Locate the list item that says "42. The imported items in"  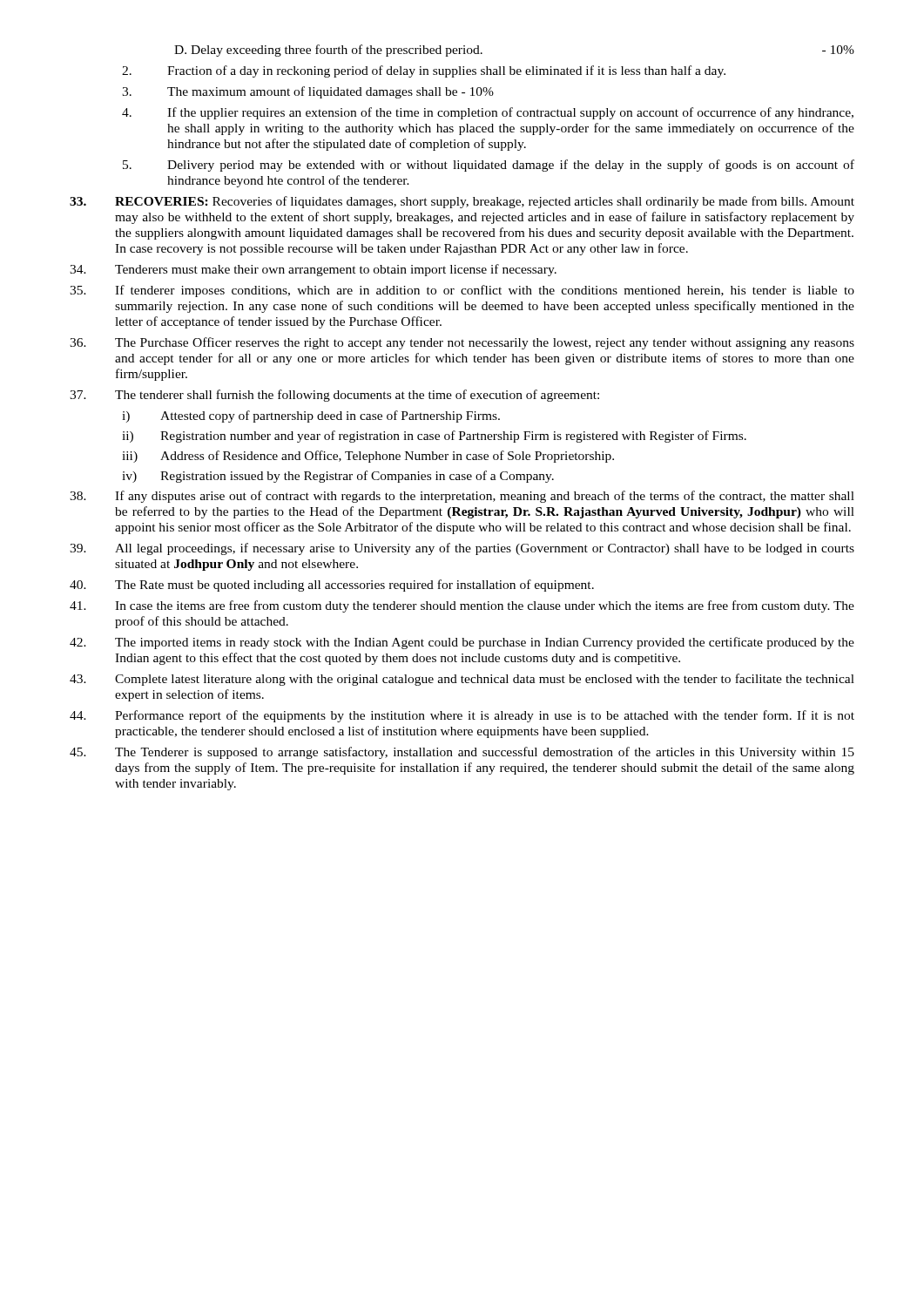click(462, 650)
